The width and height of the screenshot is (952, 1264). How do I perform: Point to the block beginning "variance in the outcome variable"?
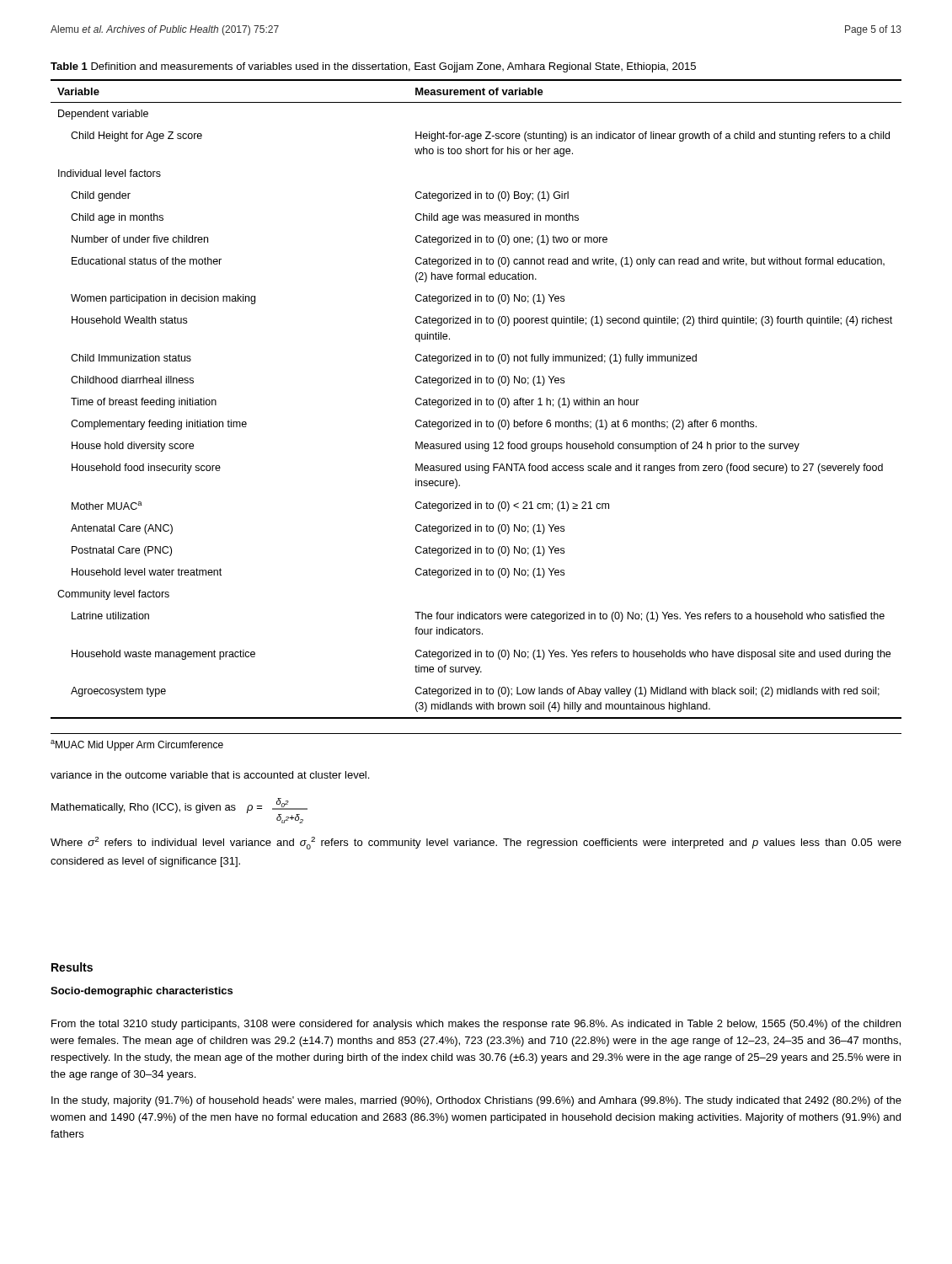(x=210, y=775)
